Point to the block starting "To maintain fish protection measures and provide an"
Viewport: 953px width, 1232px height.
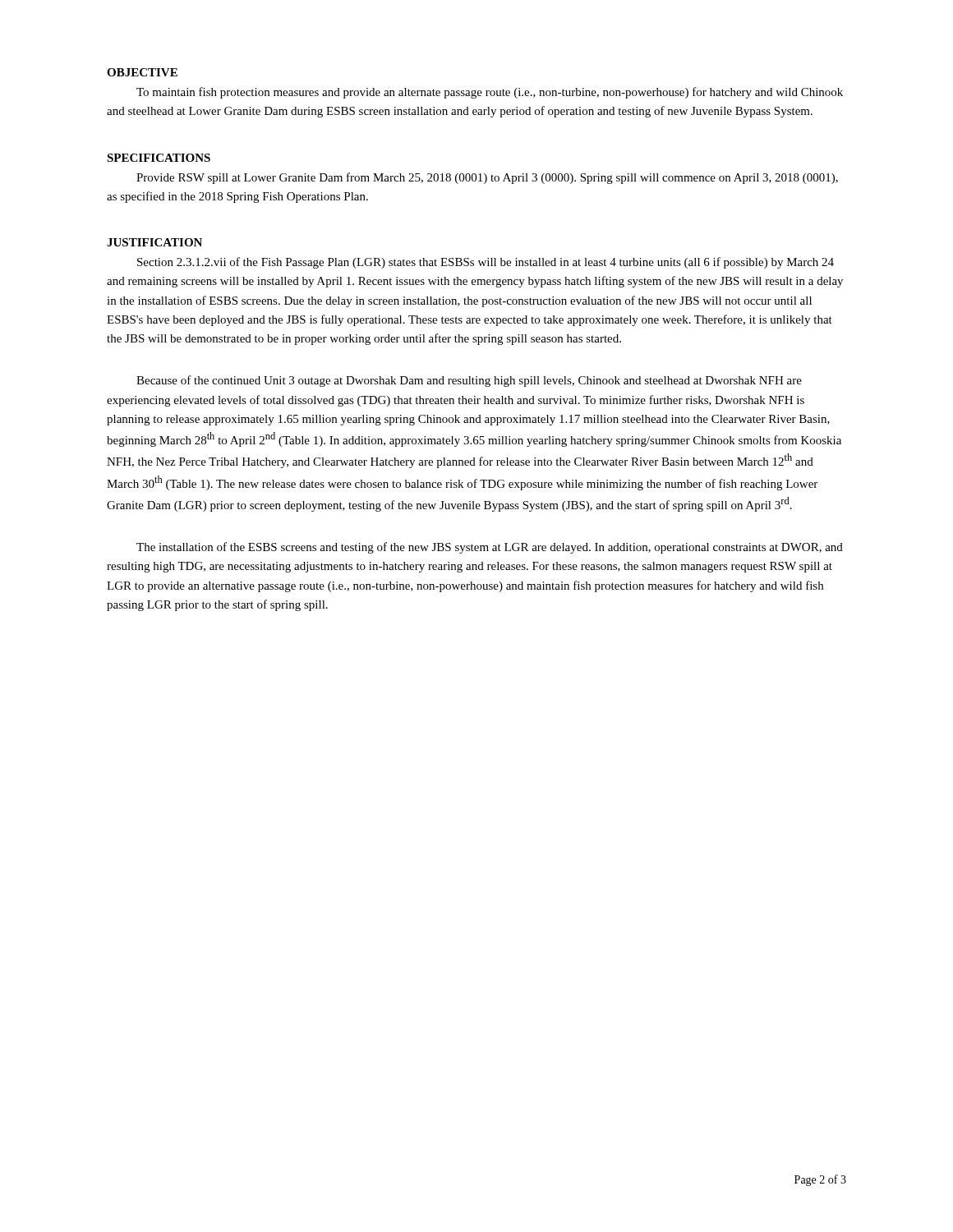click(x=476, y=102)
